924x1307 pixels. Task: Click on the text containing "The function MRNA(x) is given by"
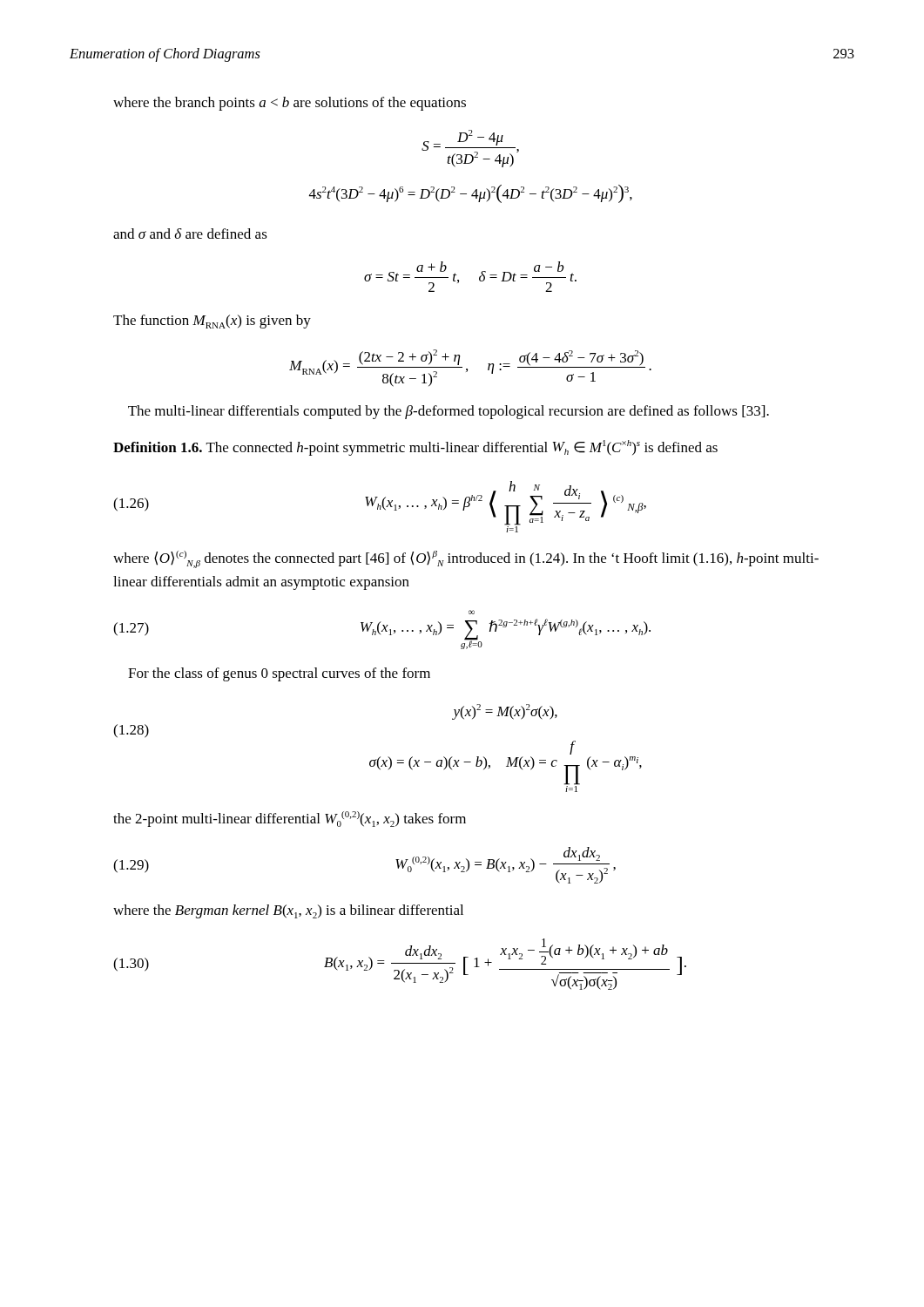pyautogui.click(x=212, y=322)
